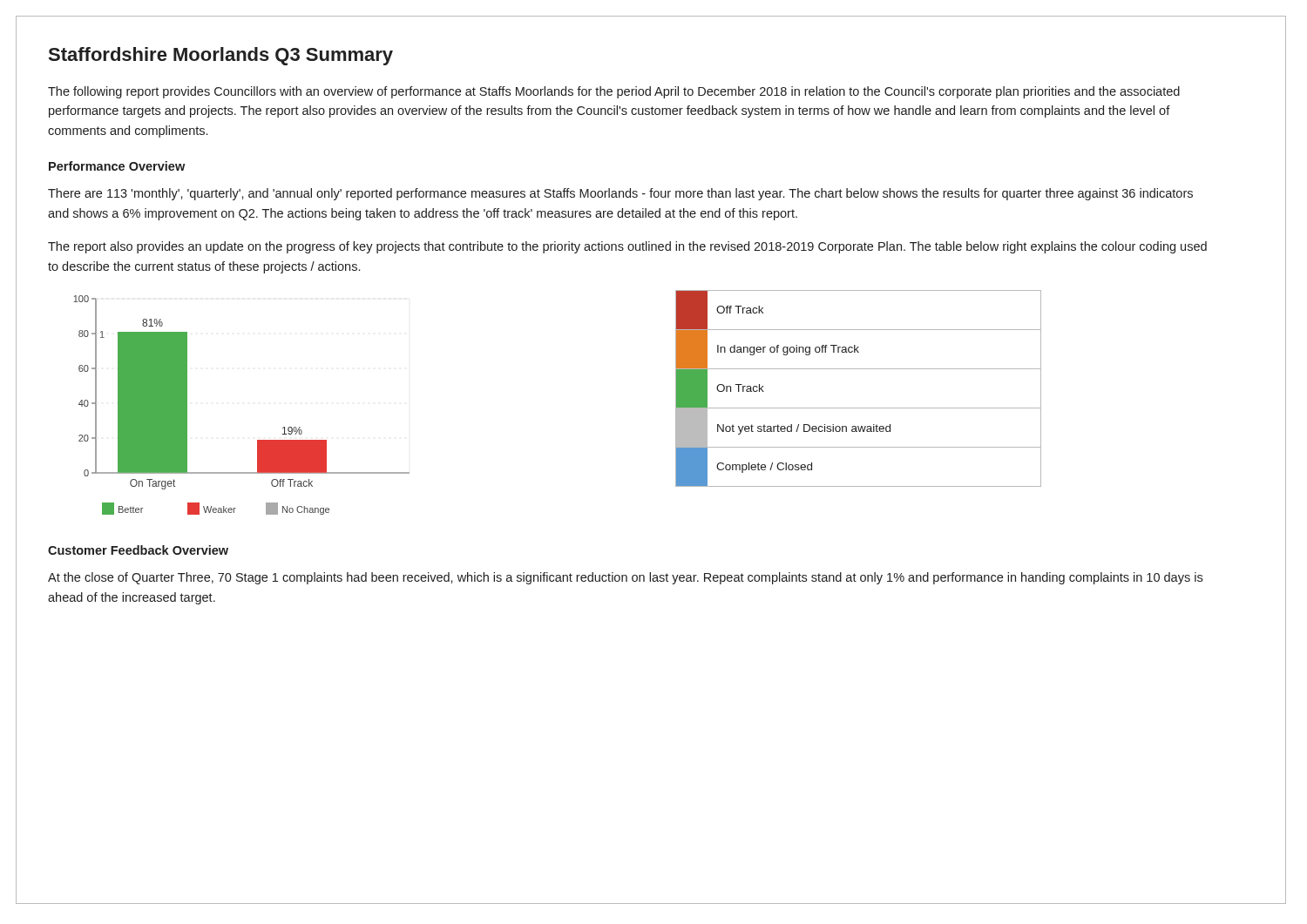The height and width of the screenshot is (924, 1307).
Task: Select the table that reads "Off Track In danger"
Action: click(858, 389)
